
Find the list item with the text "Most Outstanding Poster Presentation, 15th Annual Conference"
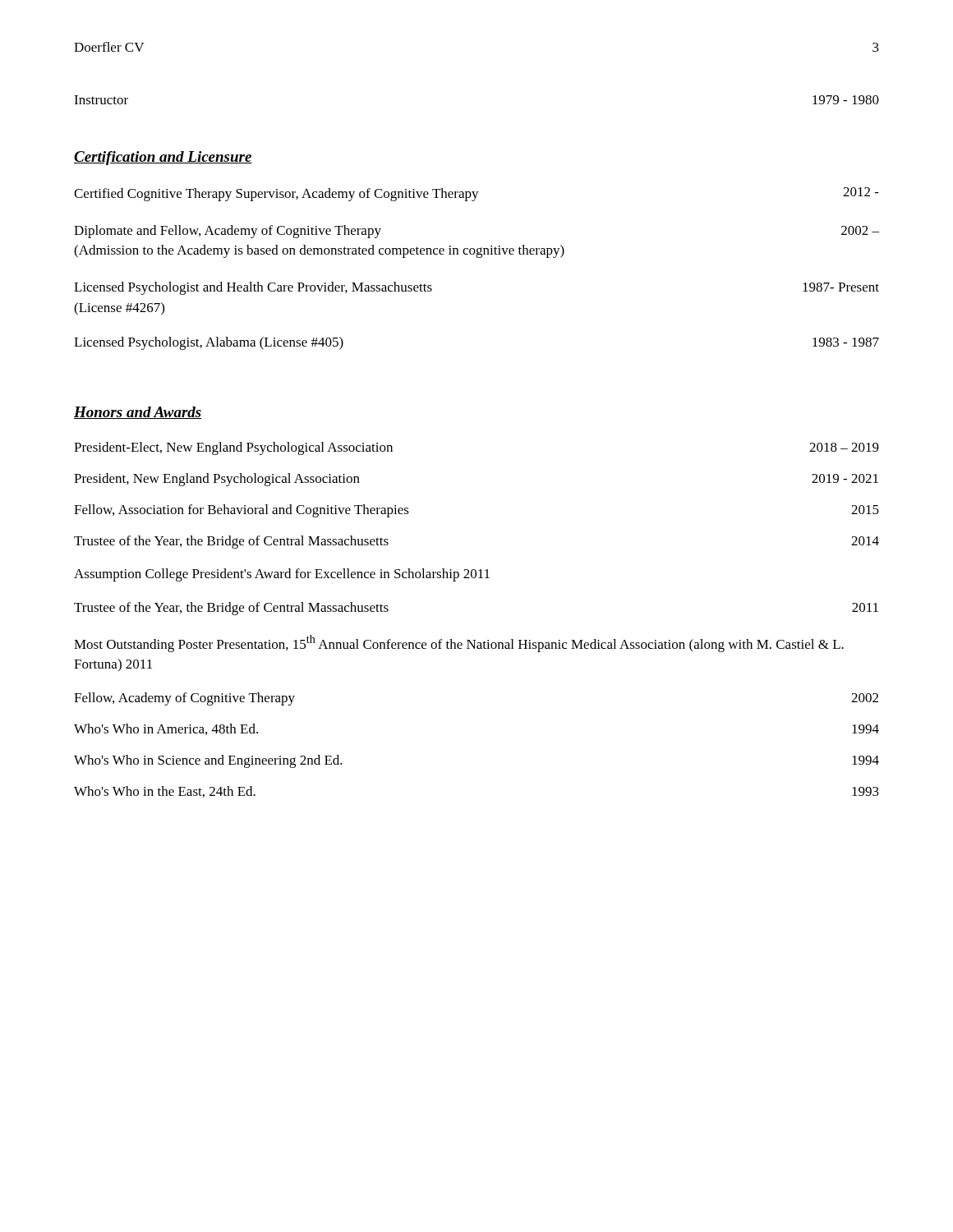tap(459, 652)
